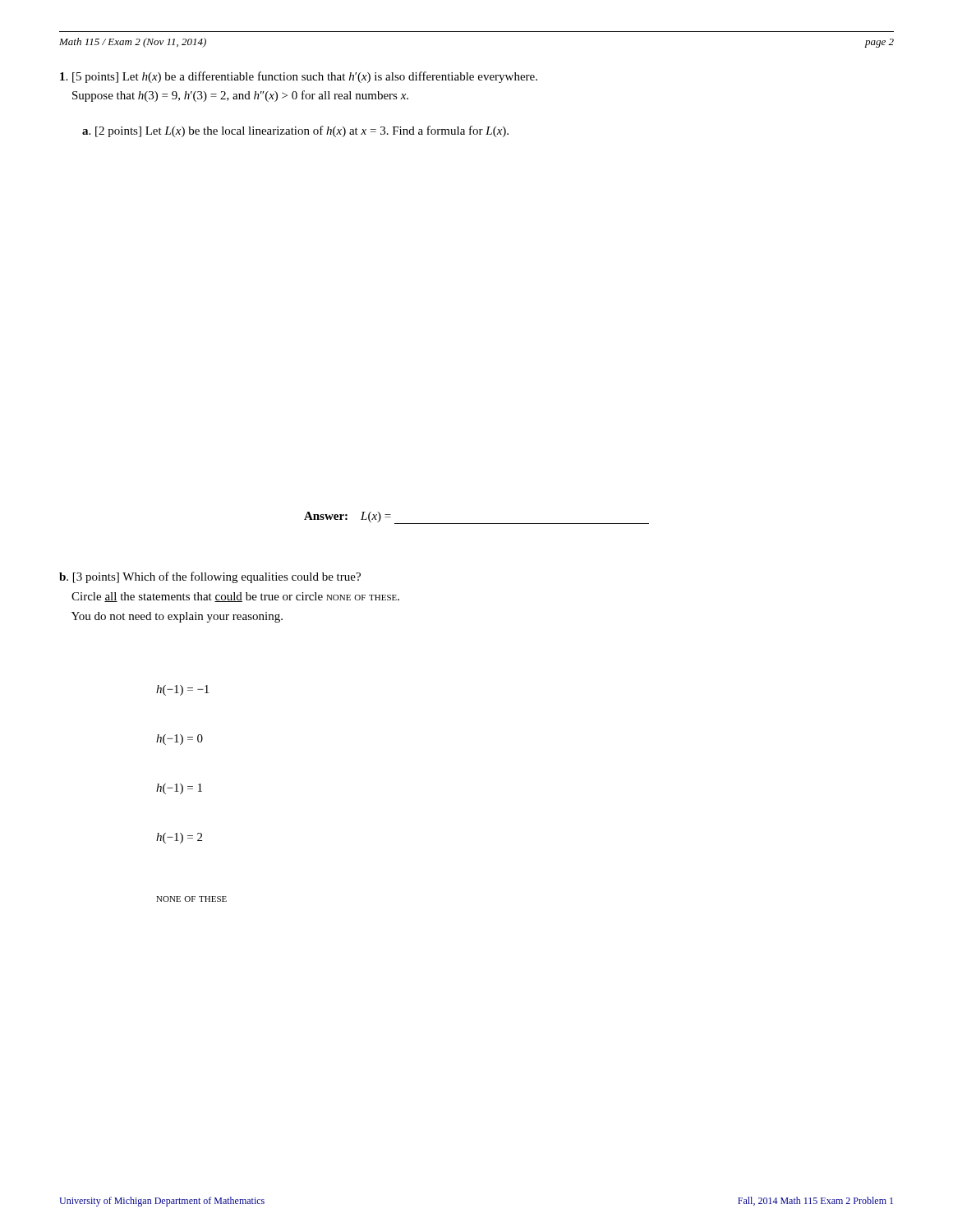Find the text block that reads "b. [3 points] Which of"
This screenshot has width=953, height=1232.
pos(230,596)
